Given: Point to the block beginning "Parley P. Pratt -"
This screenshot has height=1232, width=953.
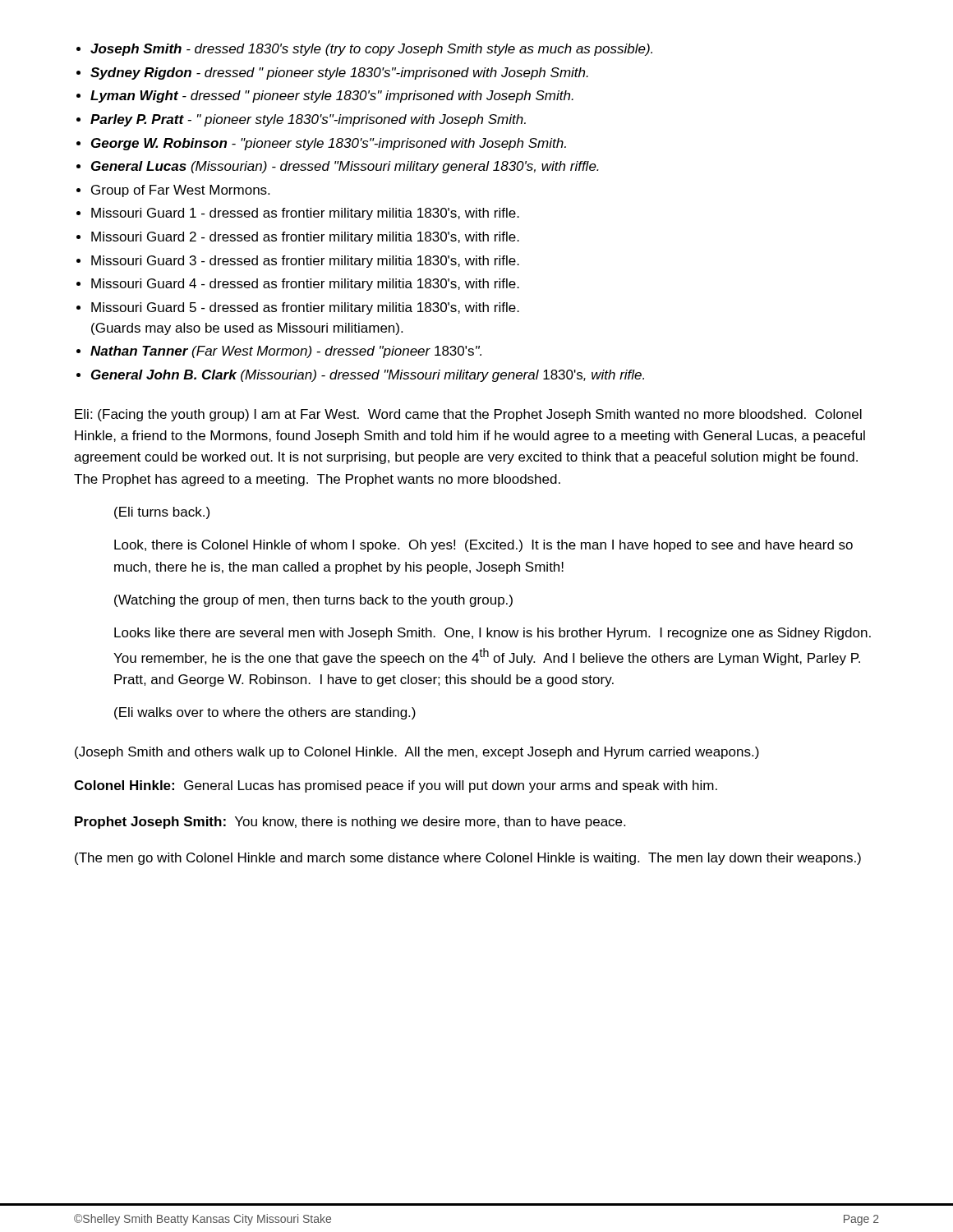Looking at the screenshot, I should [x=485, y=120].
